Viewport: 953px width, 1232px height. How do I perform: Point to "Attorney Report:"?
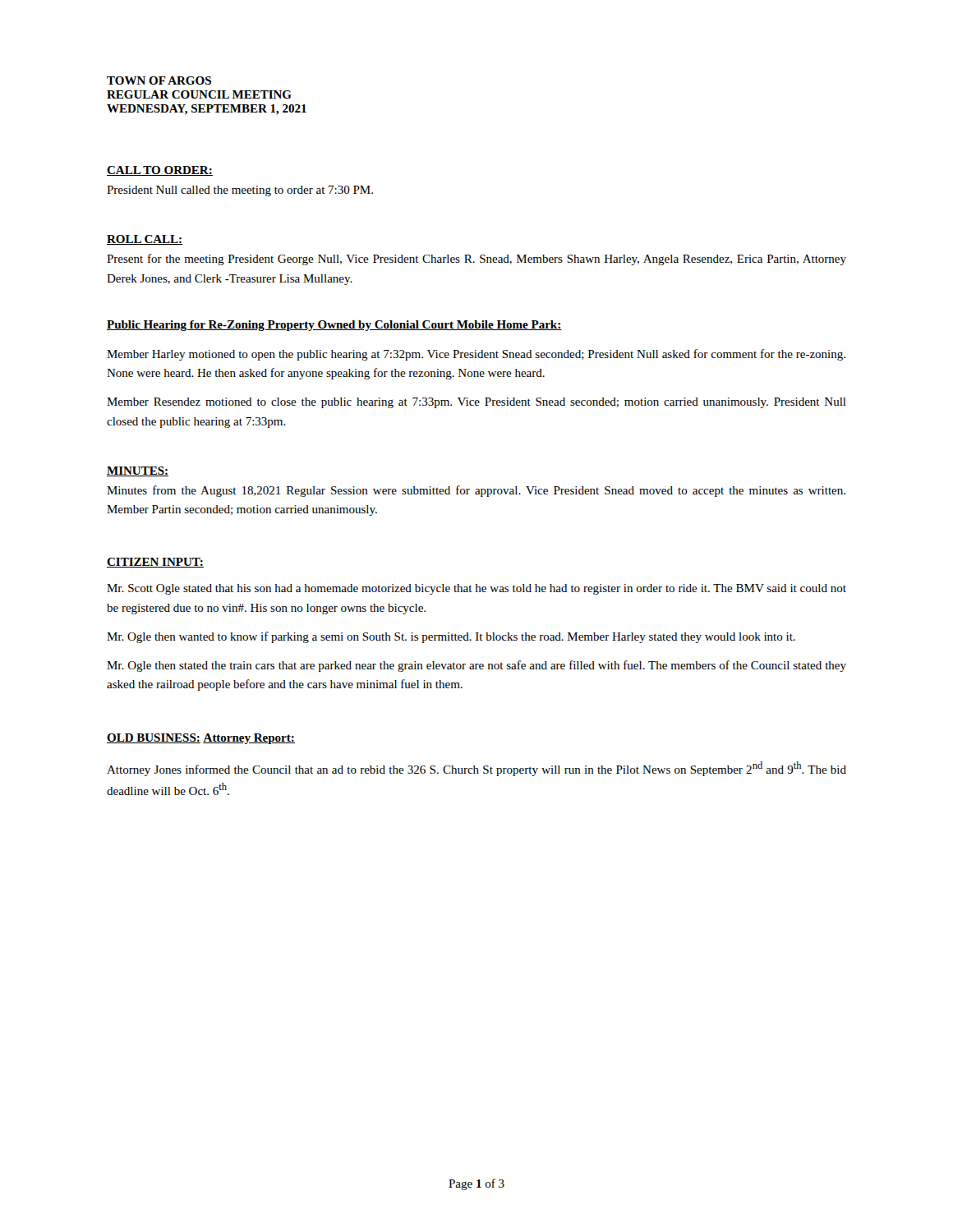tap(249, 737)
